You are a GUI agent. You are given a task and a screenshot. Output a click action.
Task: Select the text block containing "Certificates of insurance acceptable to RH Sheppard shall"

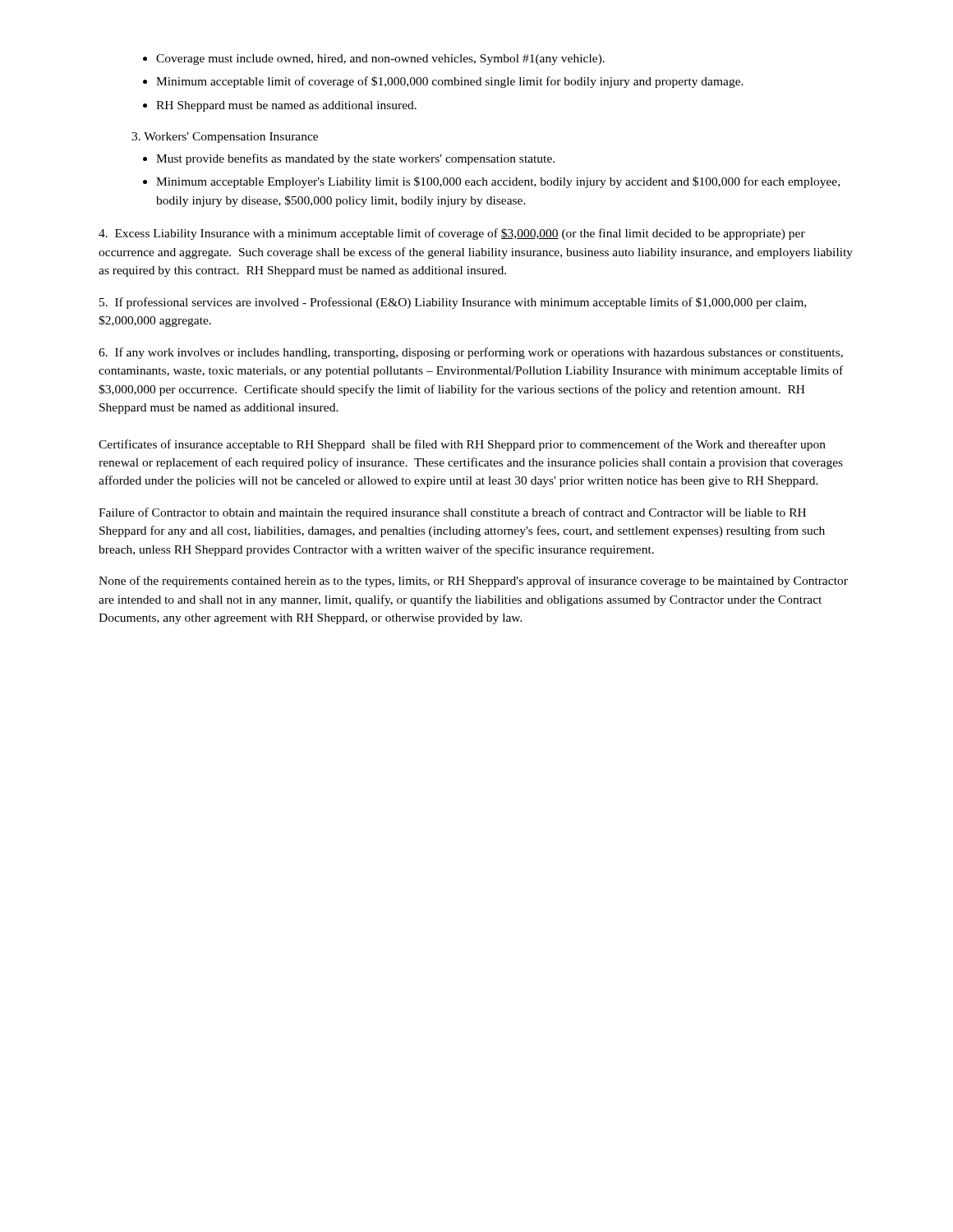click(x=471, y=462)
